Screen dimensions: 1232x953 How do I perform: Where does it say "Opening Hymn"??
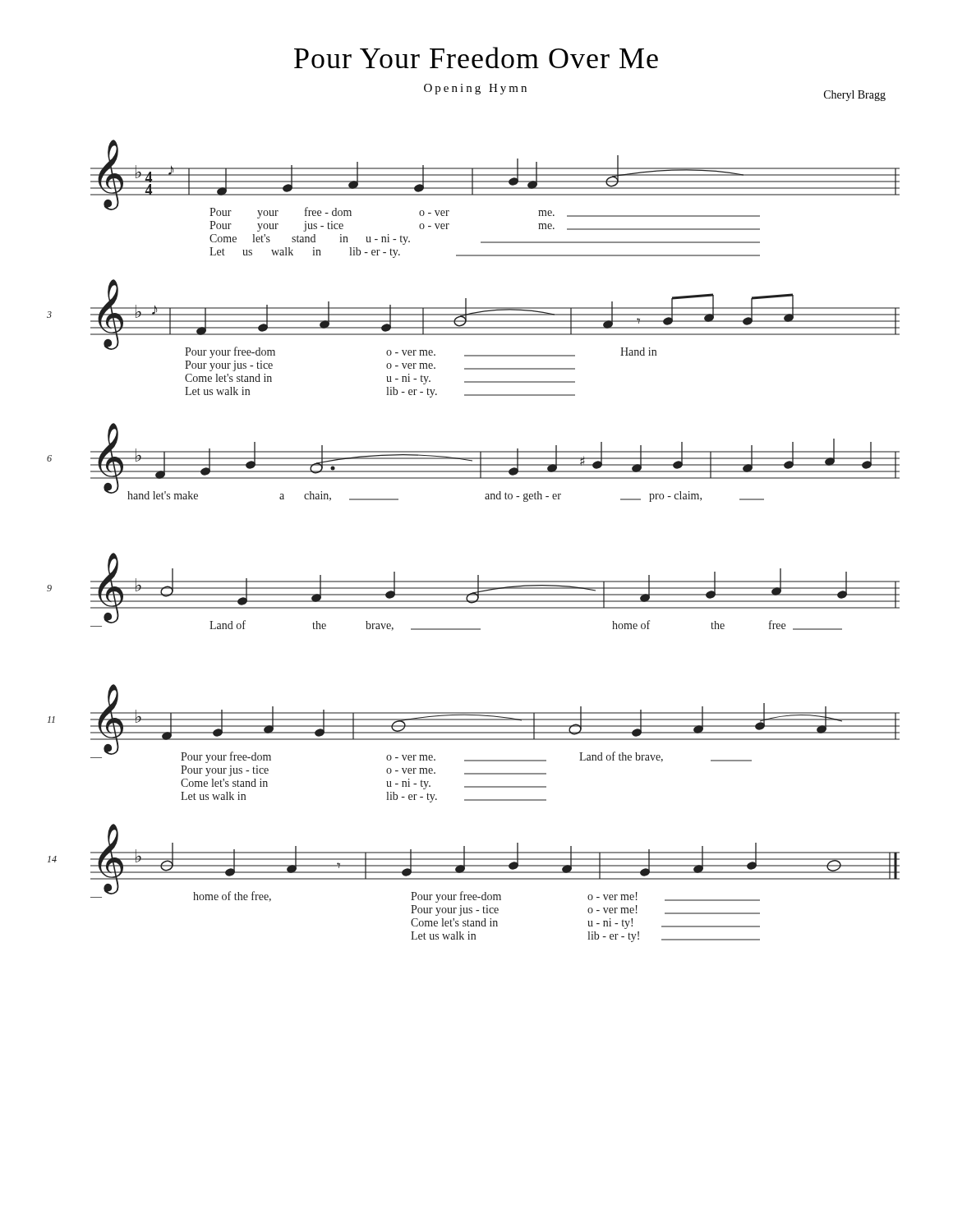pyautogui.click(x=476, y=88)
